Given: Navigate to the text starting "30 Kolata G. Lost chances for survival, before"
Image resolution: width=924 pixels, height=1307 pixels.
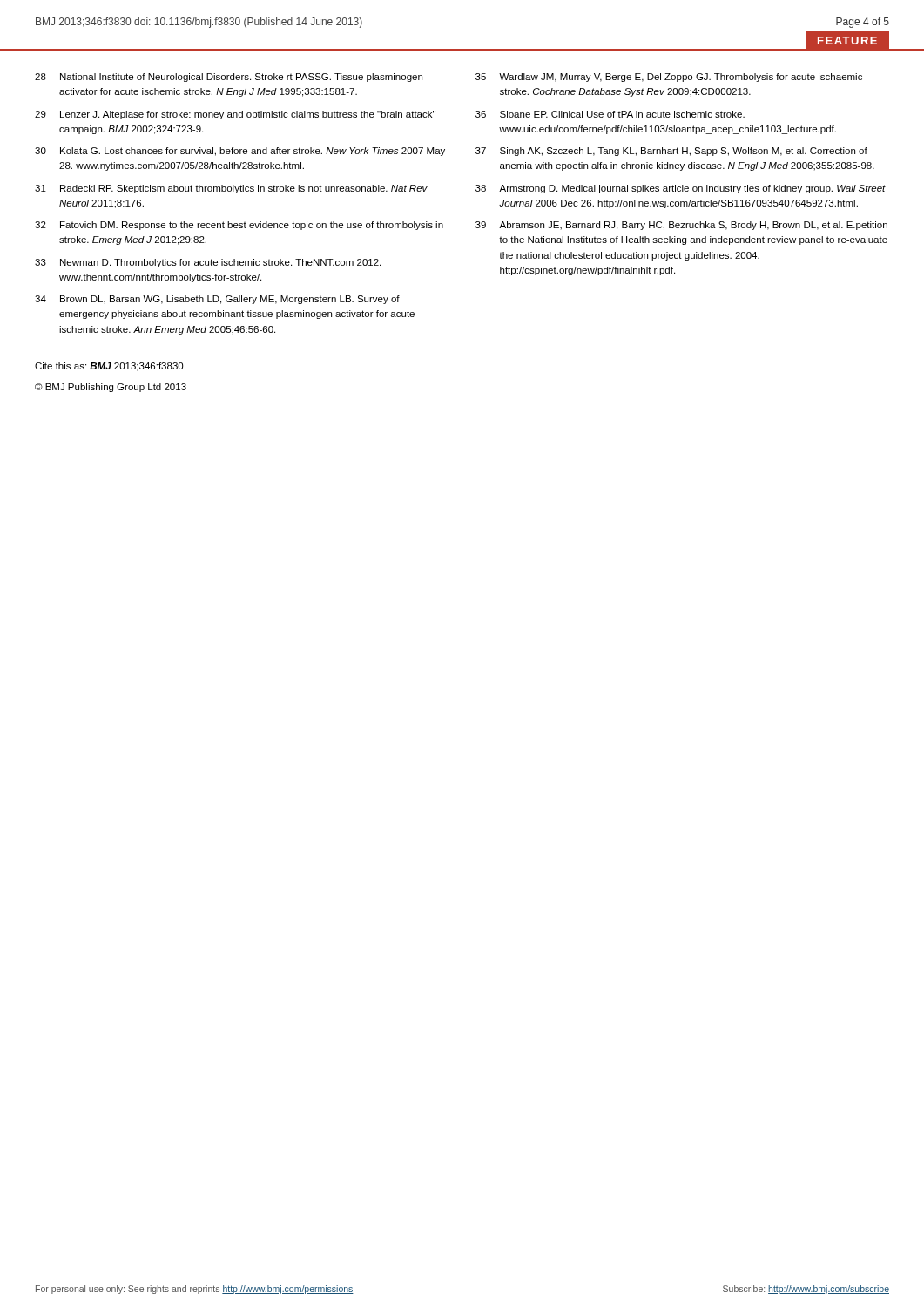Looking at the screenshot, I should 242,159.
